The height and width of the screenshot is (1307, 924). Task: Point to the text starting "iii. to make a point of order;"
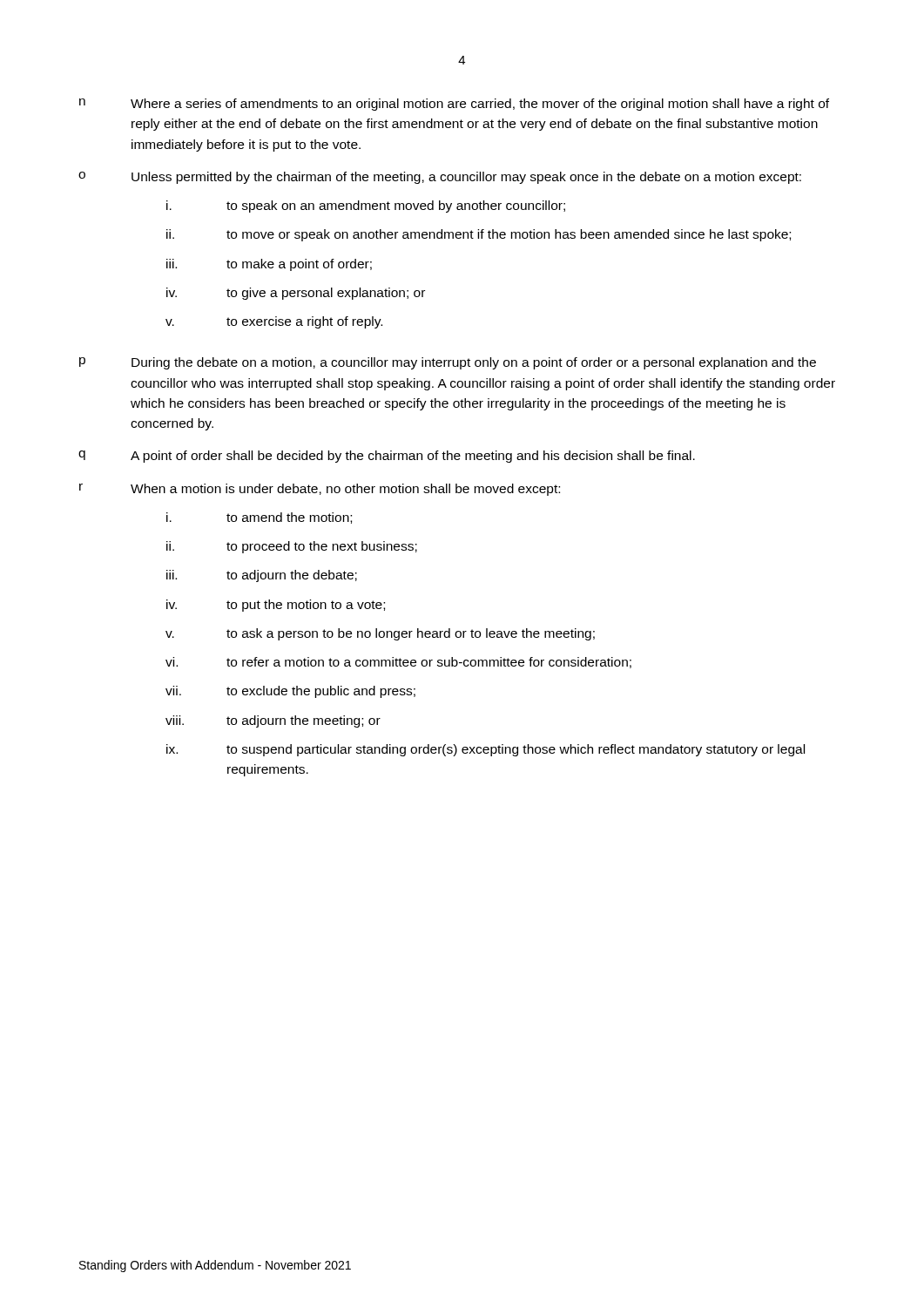pos(269,265)
